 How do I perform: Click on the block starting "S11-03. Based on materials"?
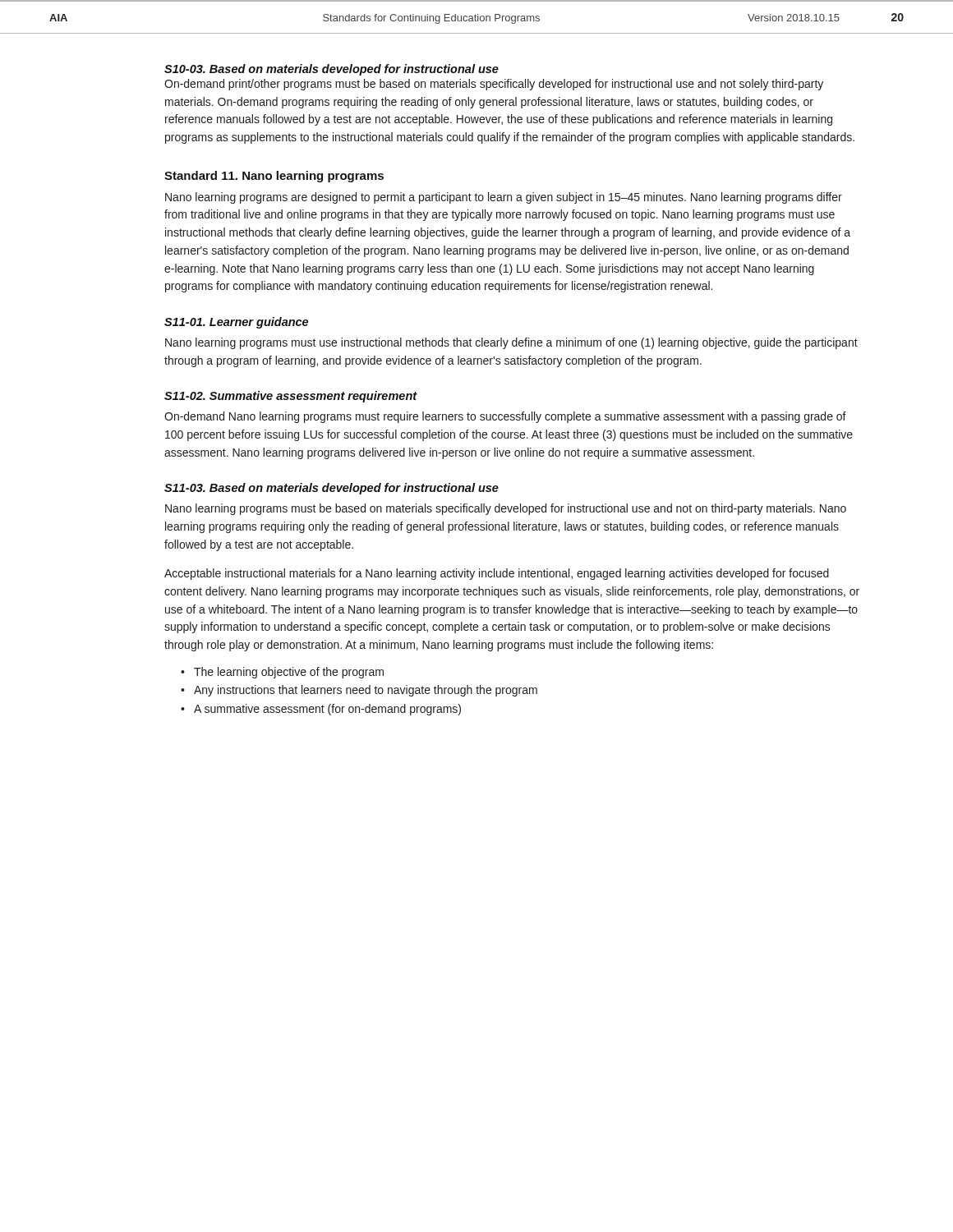(x=331, y=488)
